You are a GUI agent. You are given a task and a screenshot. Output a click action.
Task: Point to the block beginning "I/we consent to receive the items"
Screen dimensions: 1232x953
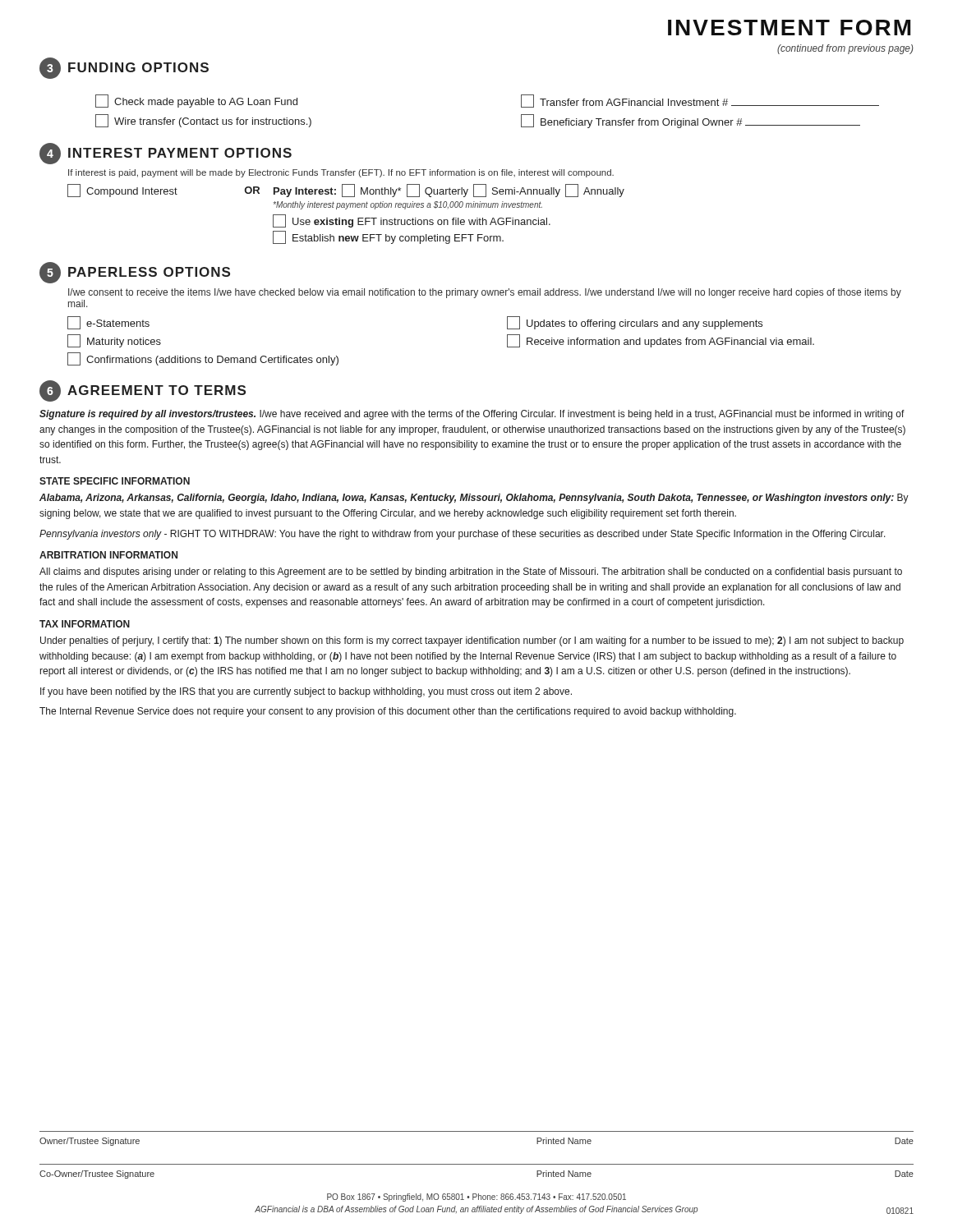(x=484, y=298)
